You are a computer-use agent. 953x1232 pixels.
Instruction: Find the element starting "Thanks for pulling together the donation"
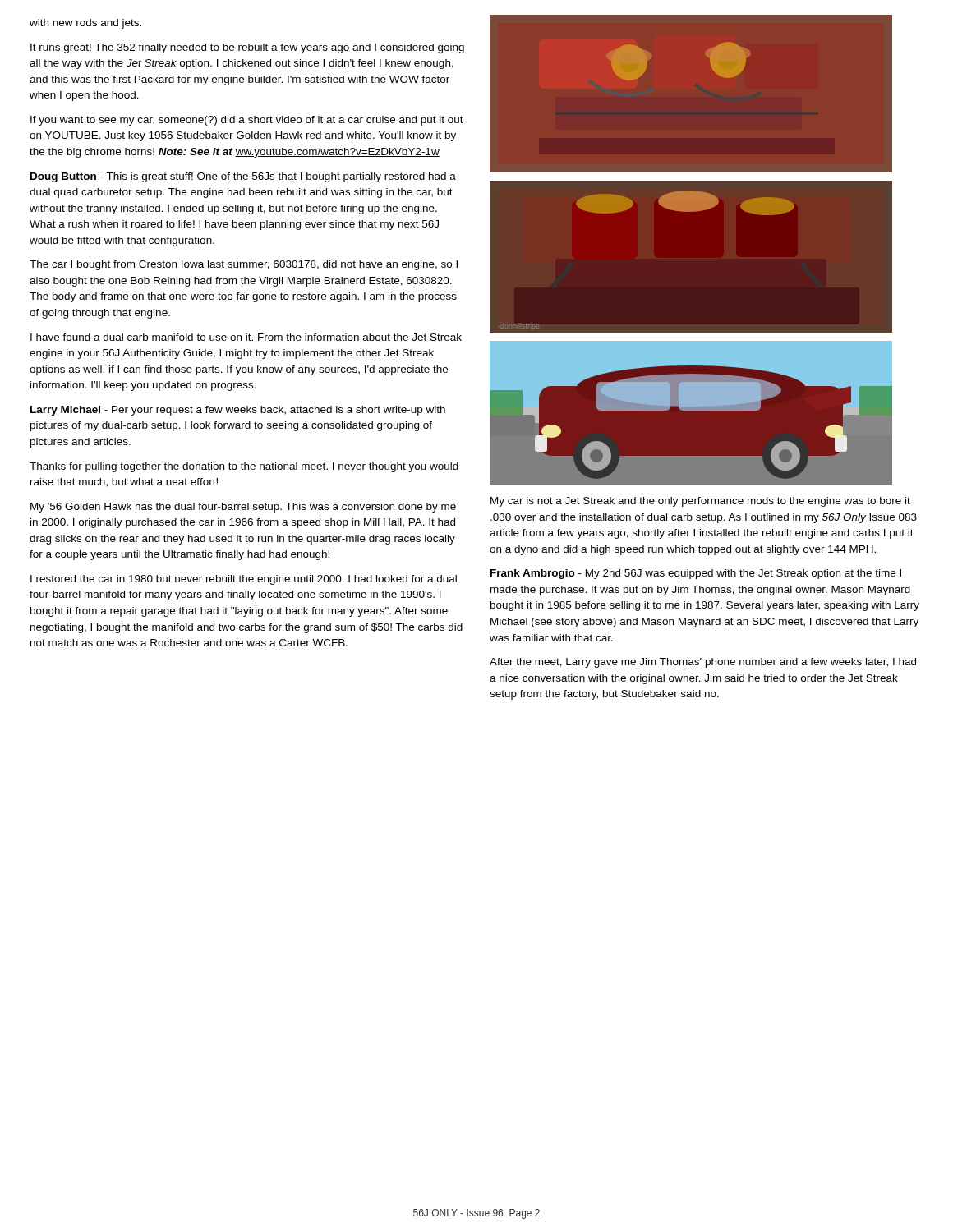pyautogui.click(x=244, y=474)
